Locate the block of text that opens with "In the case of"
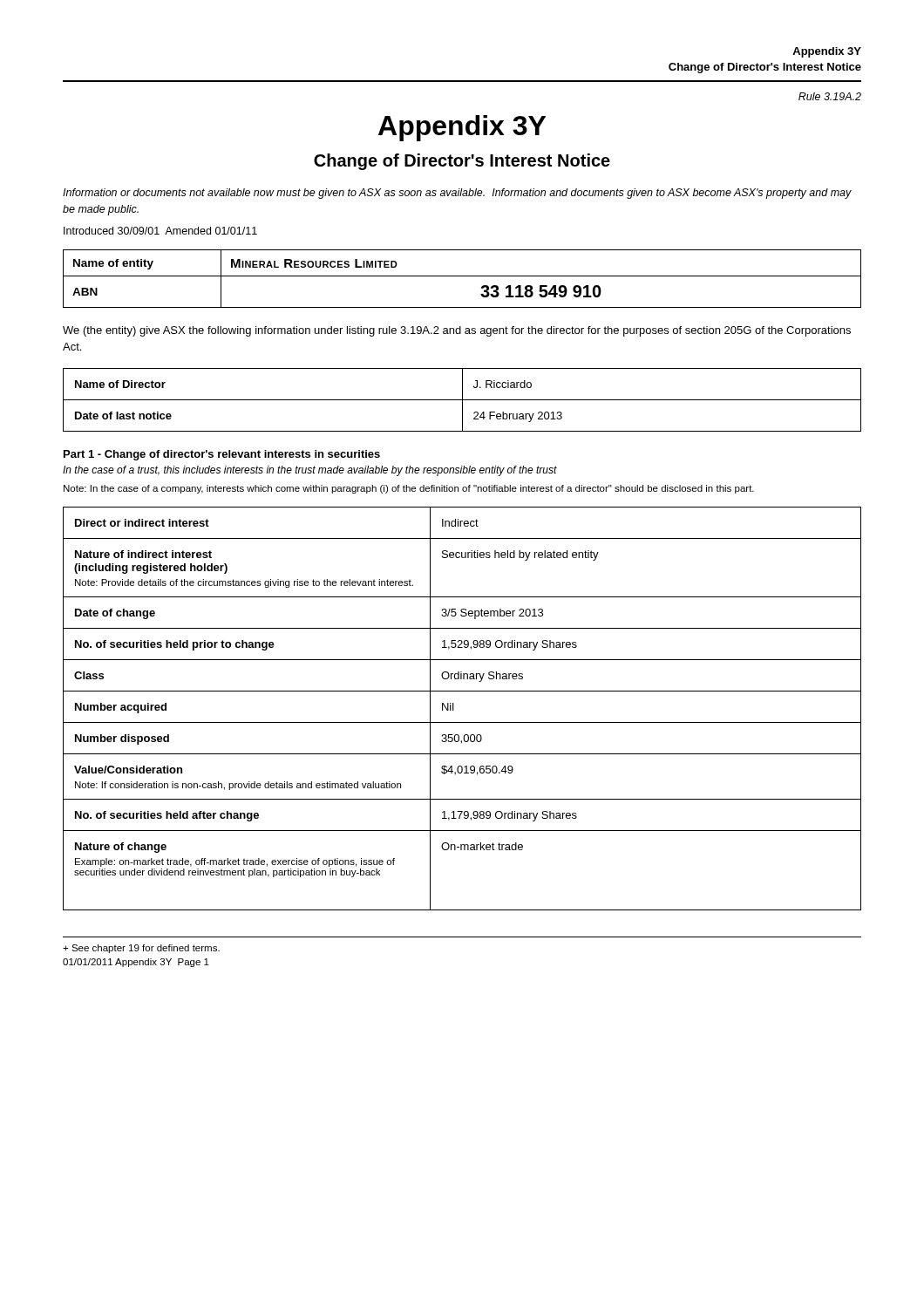Image resolution: width=924 pixels, height=1308 pixels. click(310, 470)
